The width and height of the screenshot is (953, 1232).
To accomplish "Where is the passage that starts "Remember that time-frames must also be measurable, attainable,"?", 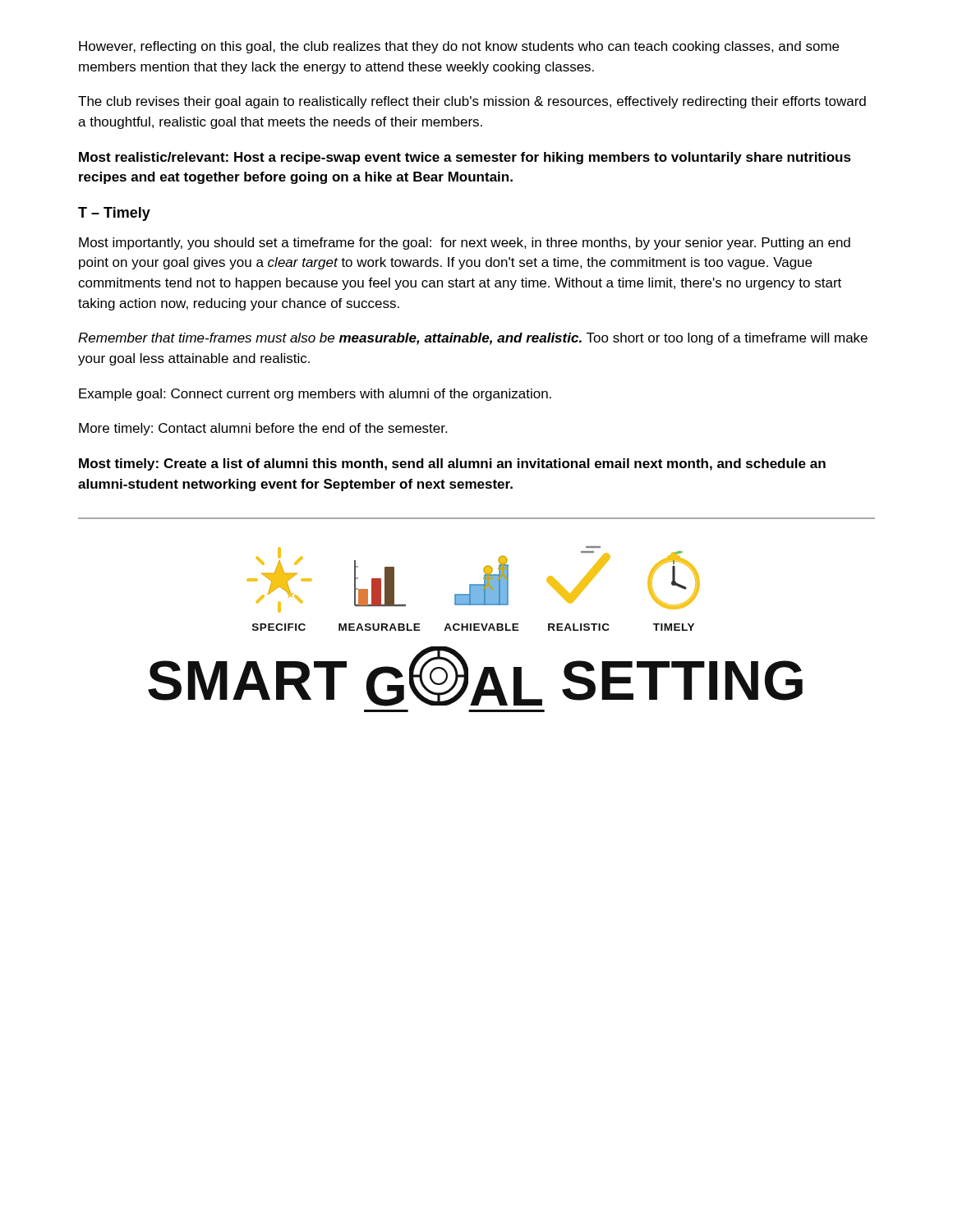I will click(473, 348).
